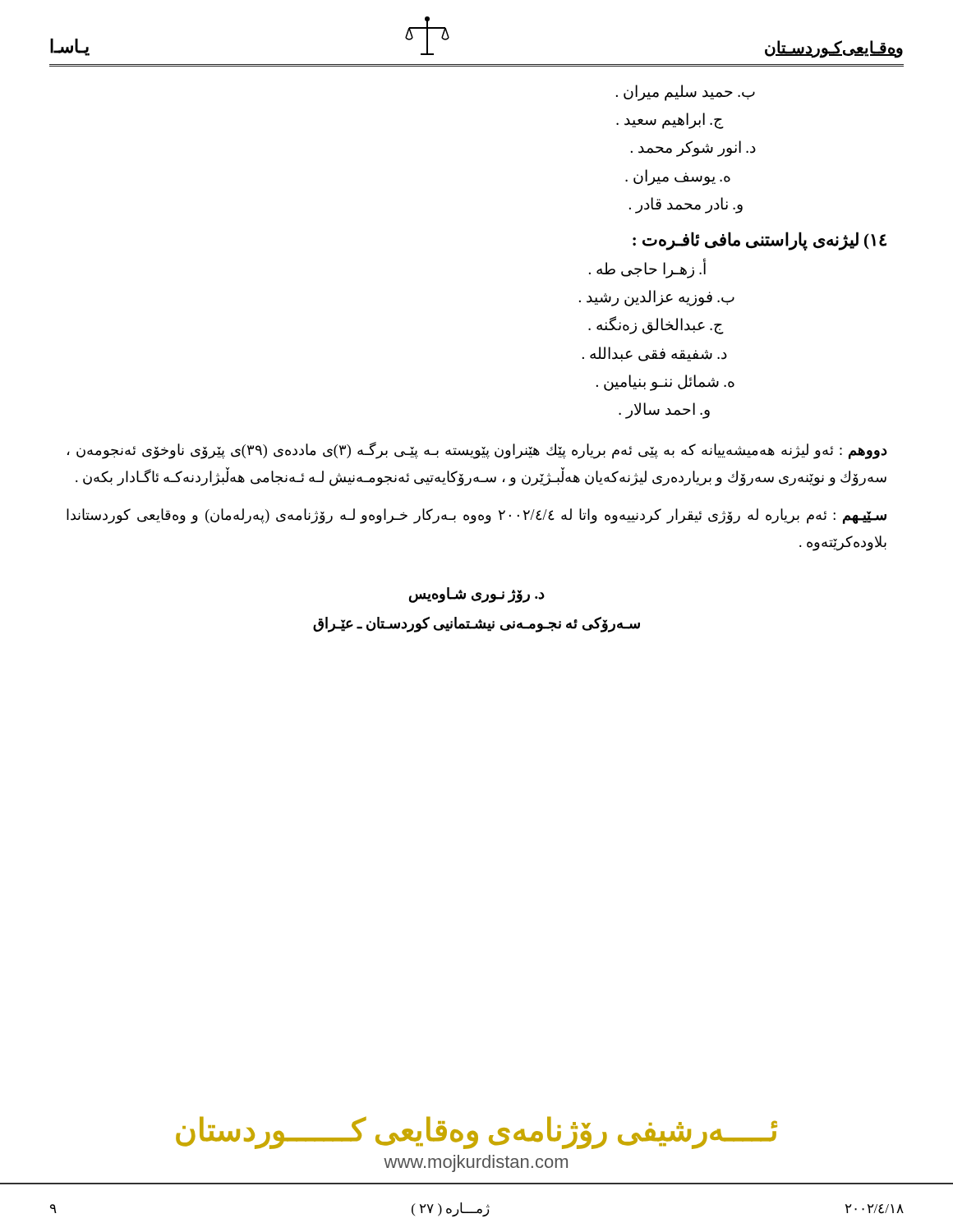Click on the text block starting "ه. شمائل ننـو بنیامین ."

665,381
